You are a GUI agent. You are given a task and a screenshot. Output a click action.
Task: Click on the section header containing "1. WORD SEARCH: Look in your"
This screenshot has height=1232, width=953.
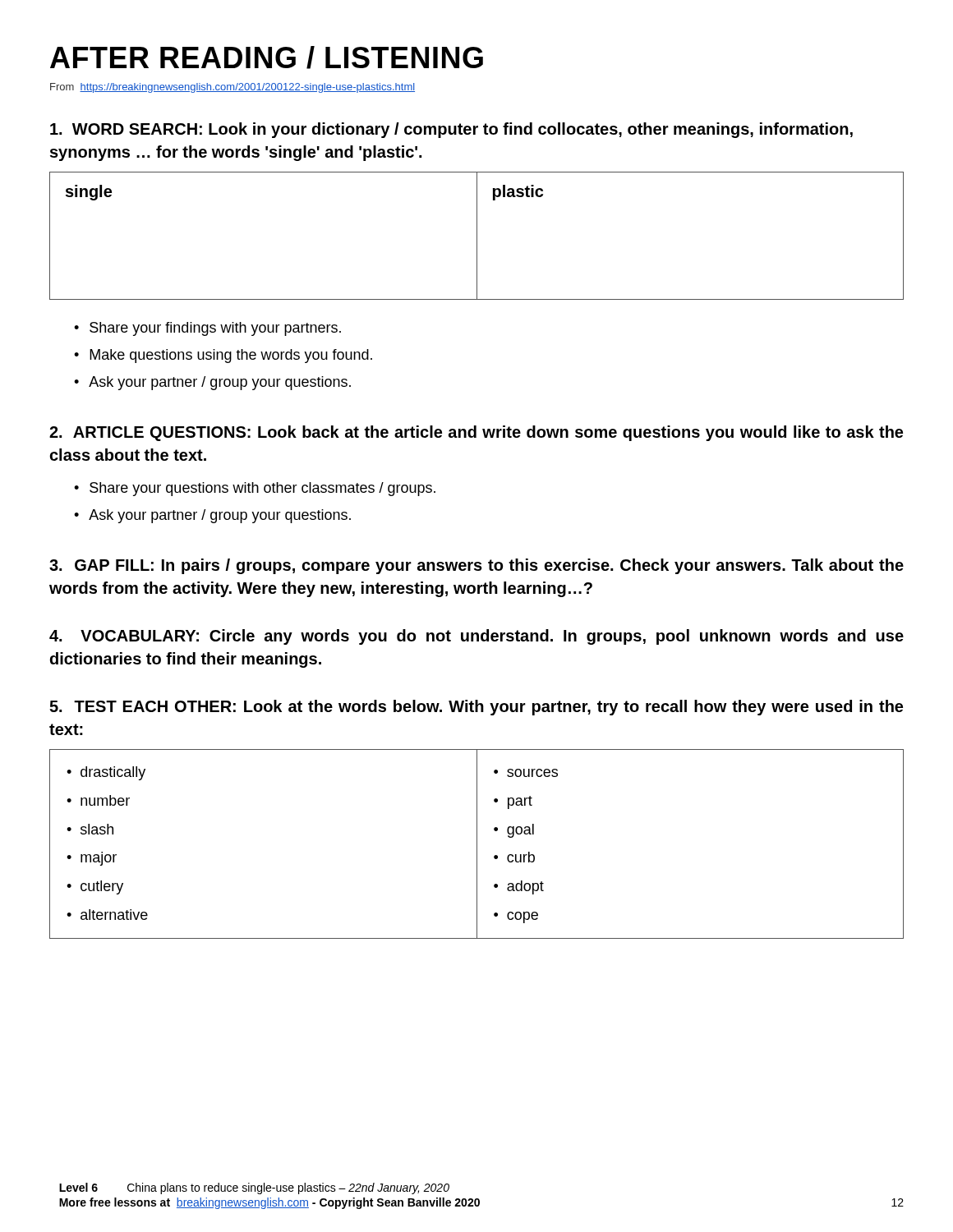pyautogui.click(x=451, y=140)
